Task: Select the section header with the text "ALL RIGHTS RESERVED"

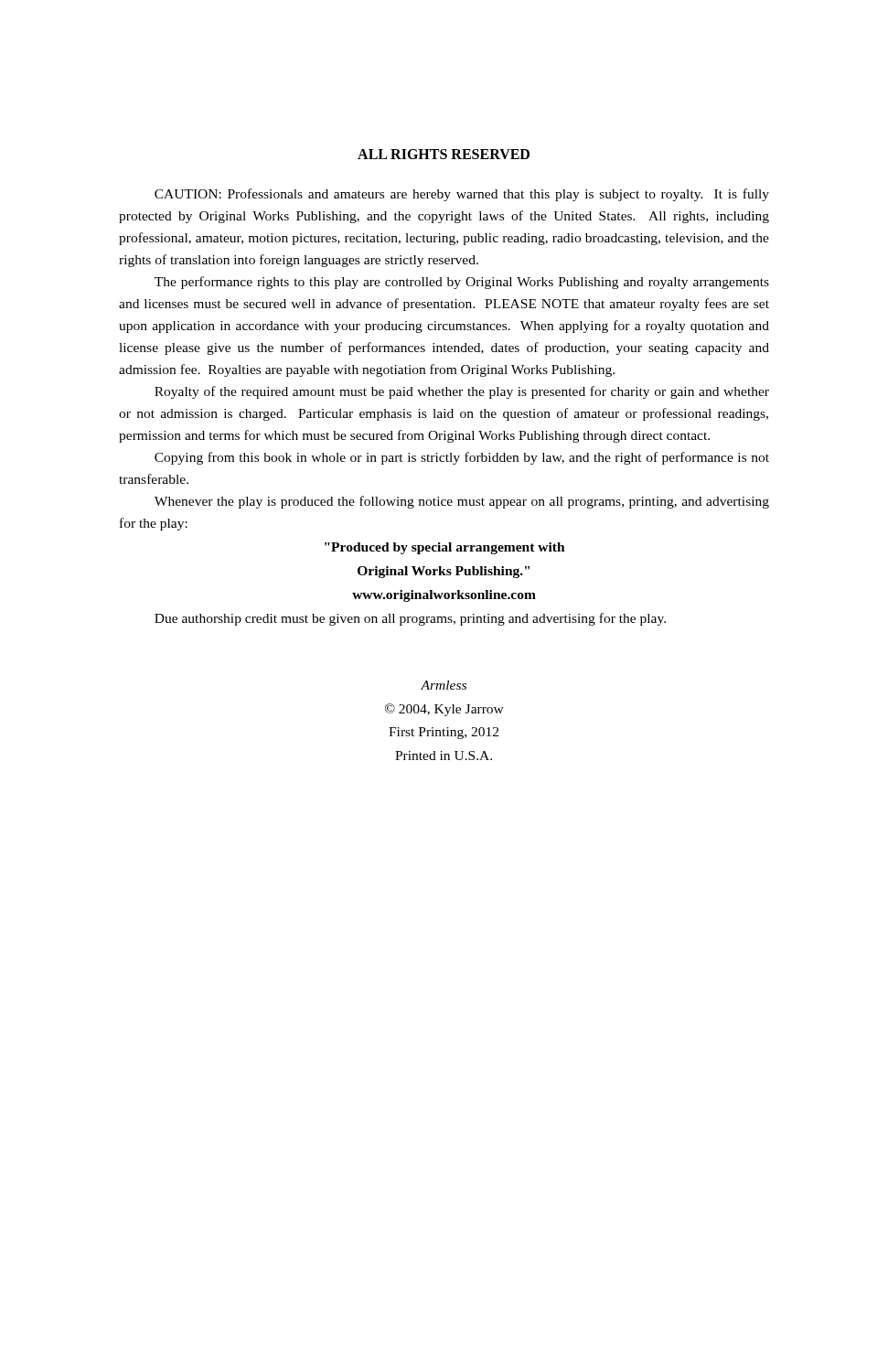Action: tap(444, 154)
